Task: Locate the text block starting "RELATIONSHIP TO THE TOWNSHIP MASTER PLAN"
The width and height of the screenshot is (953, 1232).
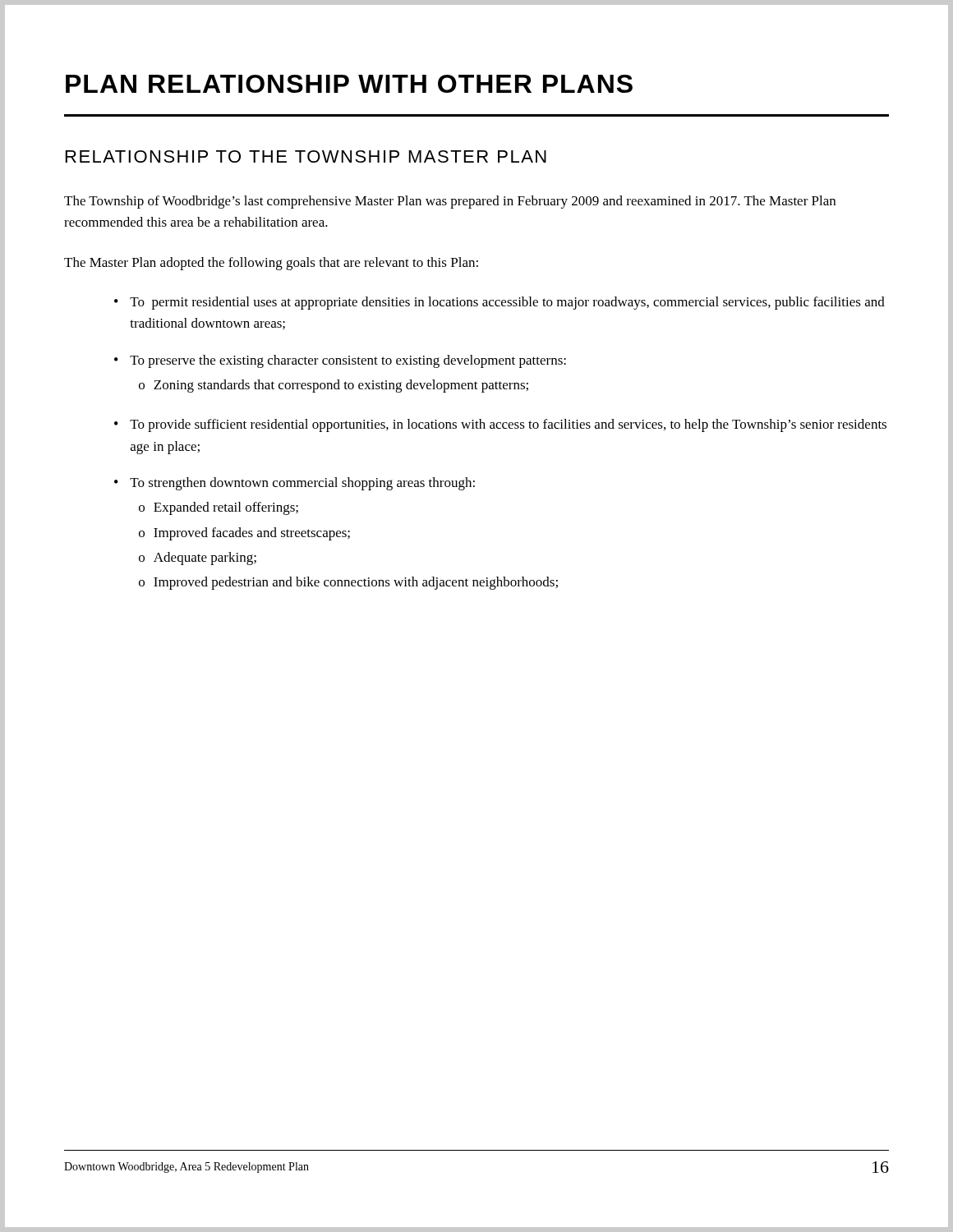Action: [476, 157]
